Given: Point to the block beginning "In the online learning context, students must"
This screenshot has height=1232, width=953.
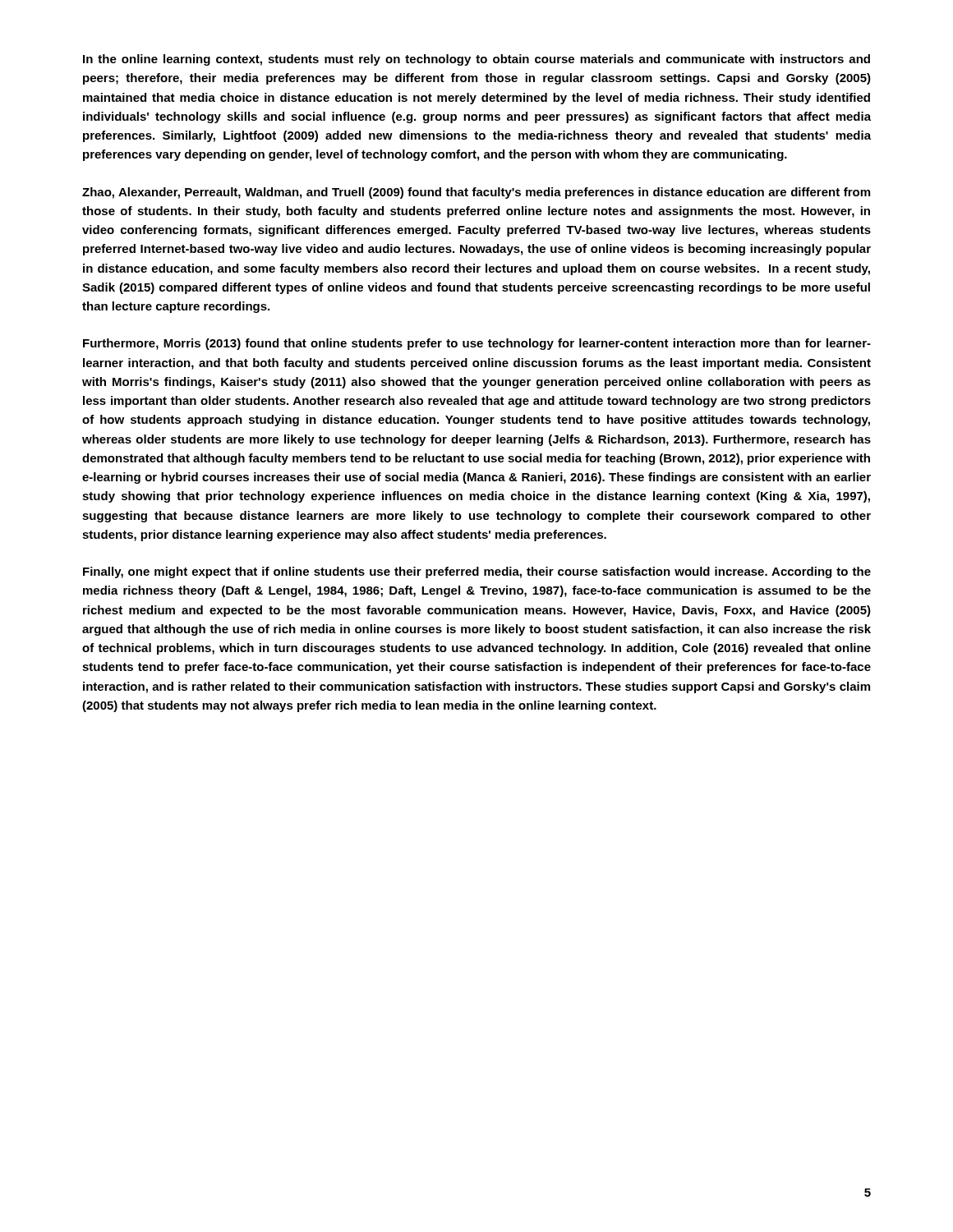Looking at the screenshot, I should 476,106.
